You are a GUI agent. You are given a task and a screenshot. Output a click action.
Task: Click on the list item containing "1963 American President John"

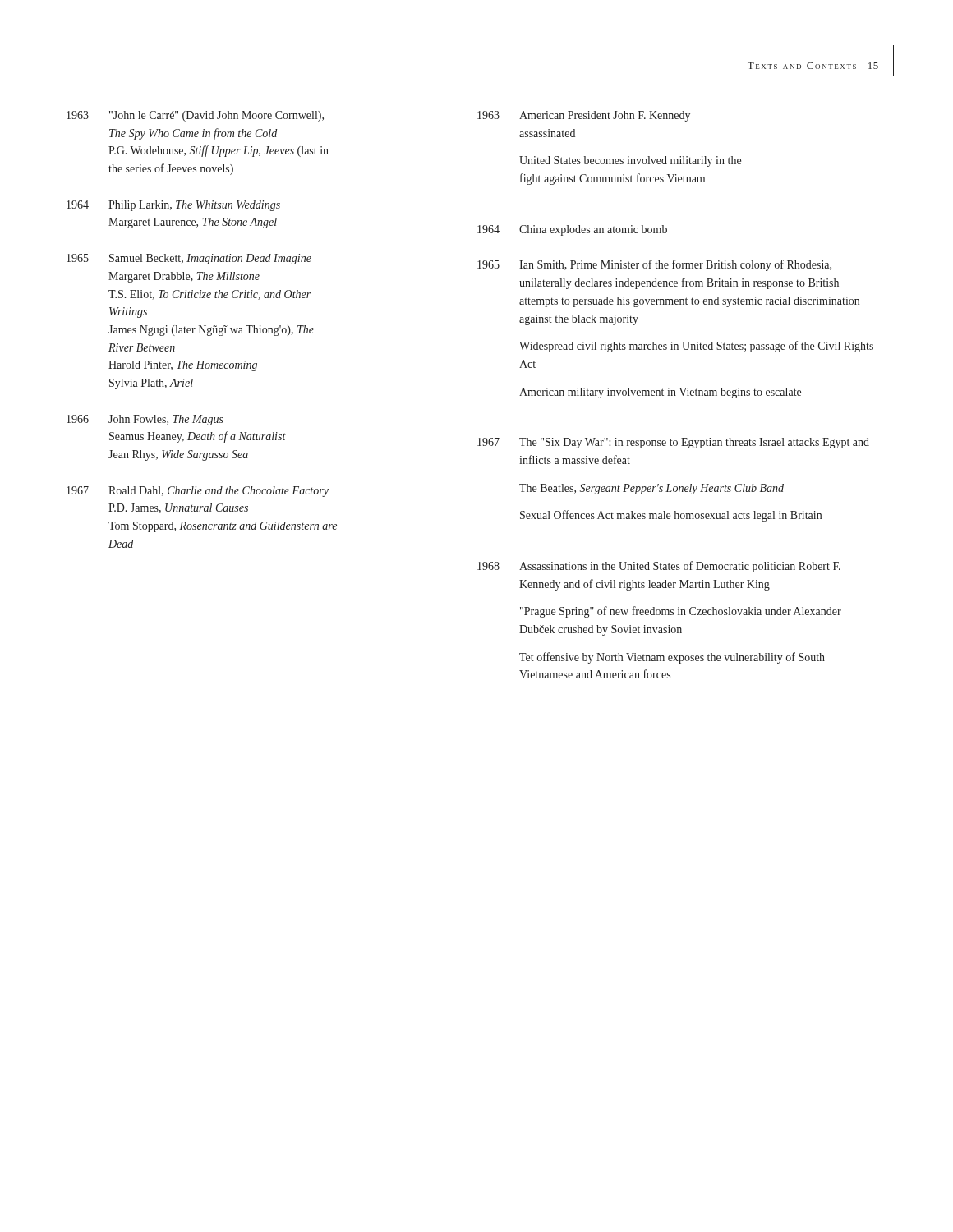pyautogui.click(x=678, y=155)
